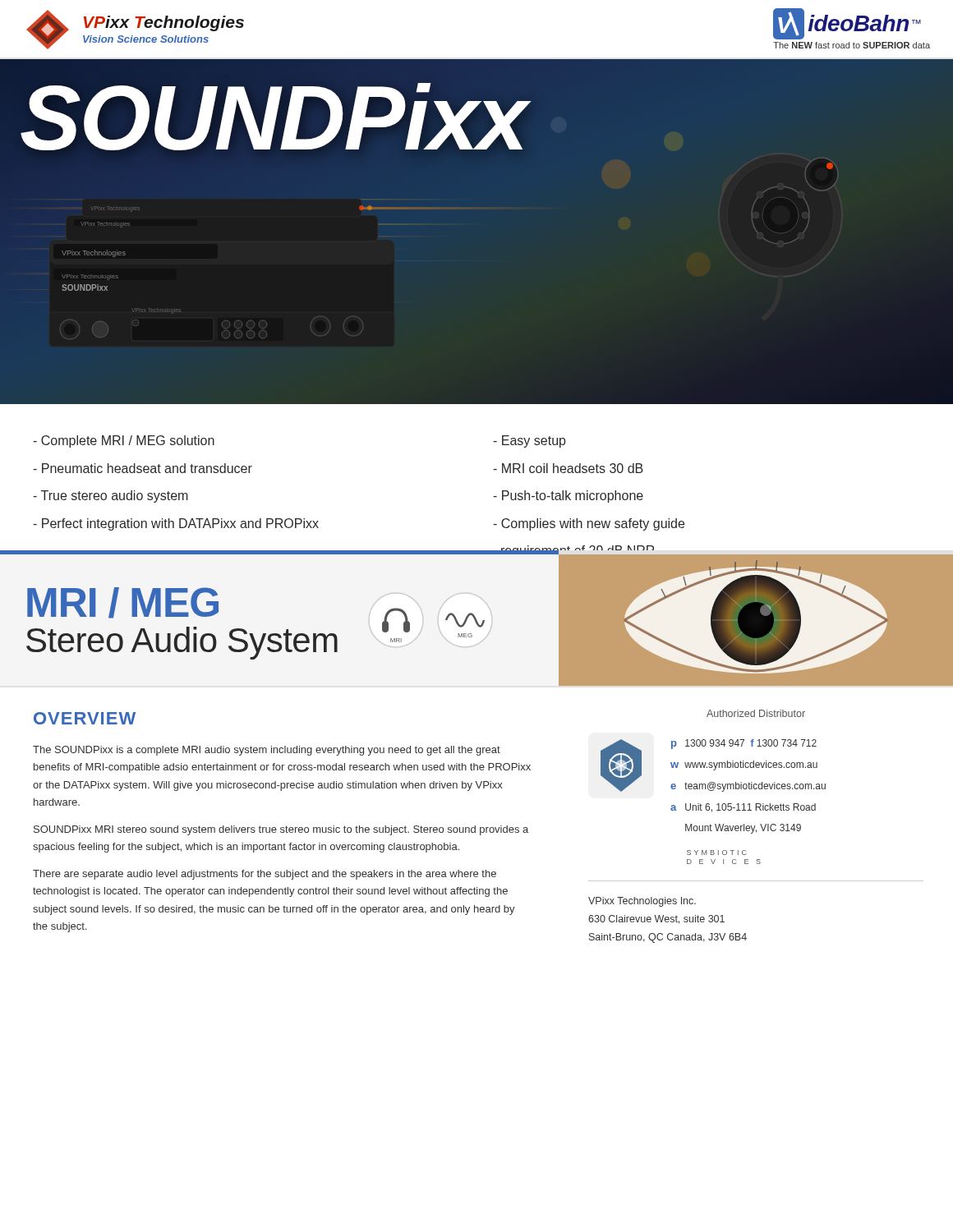The image size is (953, 1232).
Task: Point to "Easy setup"
Action: (x=529, y=441)
